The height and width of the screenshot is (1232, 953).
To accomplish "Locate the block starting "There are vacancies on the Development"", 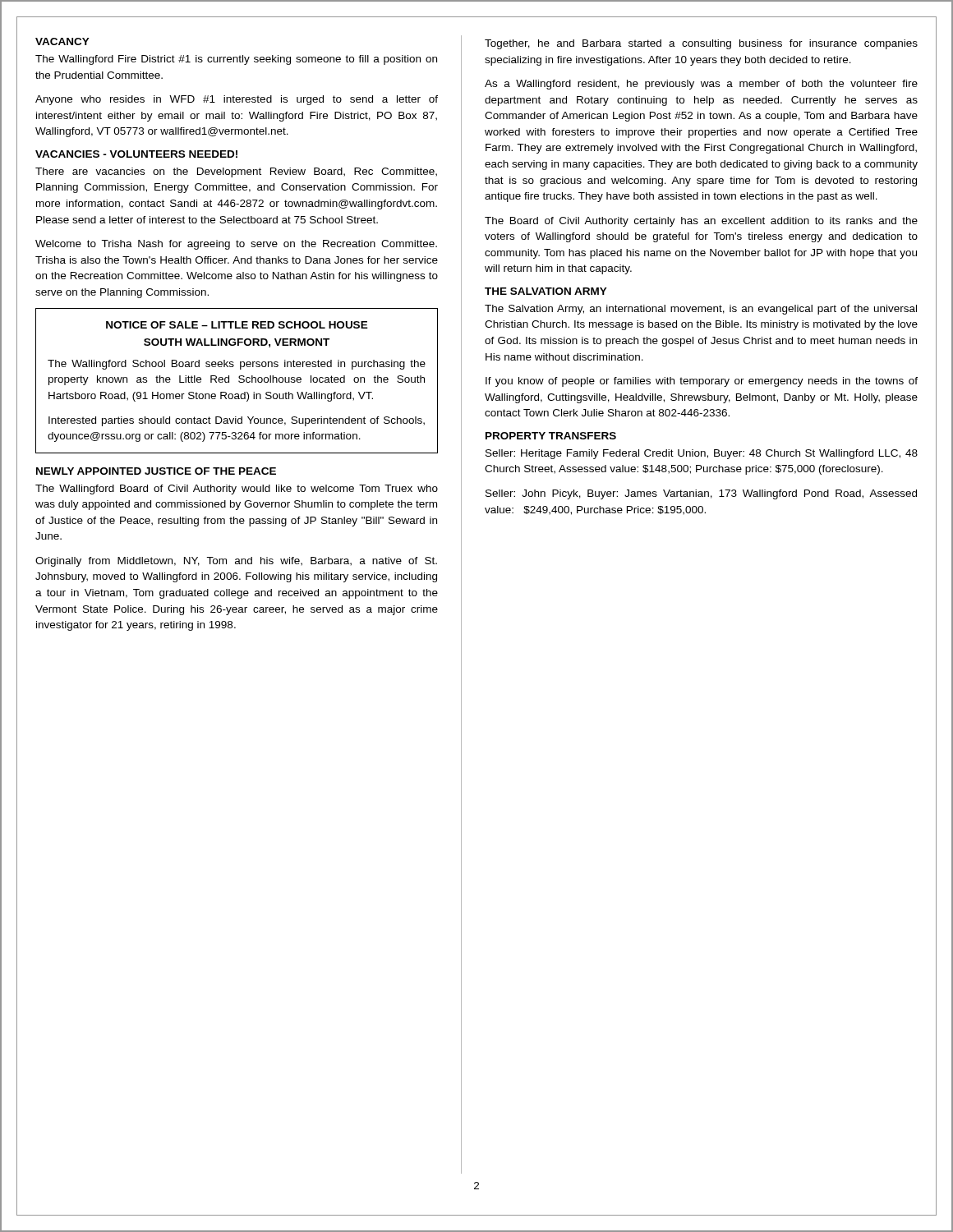I will click(237, 232).
